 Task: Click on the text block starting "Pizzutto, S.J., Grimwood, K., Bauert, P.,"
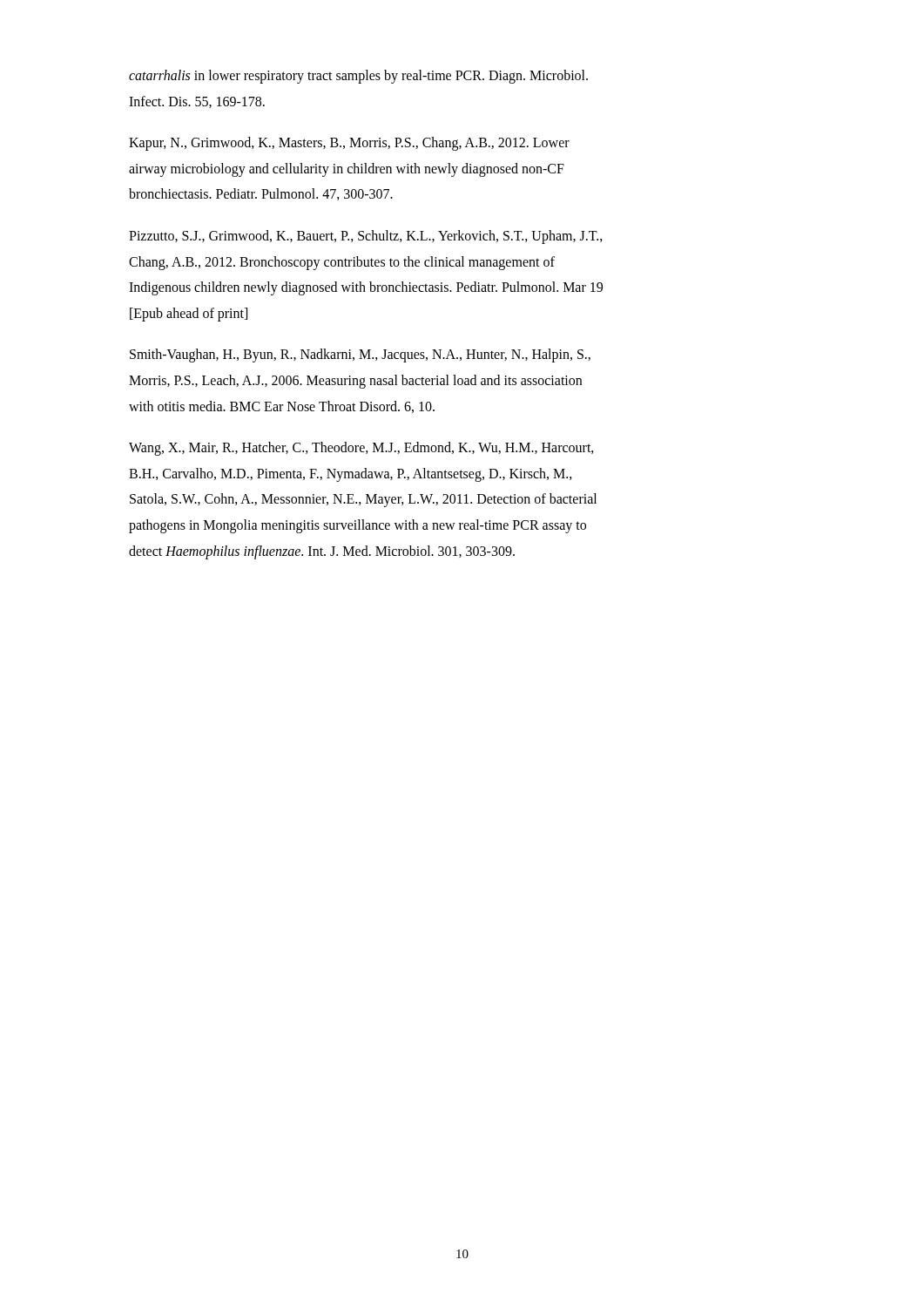pyautogui.click(x=366, y=274)
